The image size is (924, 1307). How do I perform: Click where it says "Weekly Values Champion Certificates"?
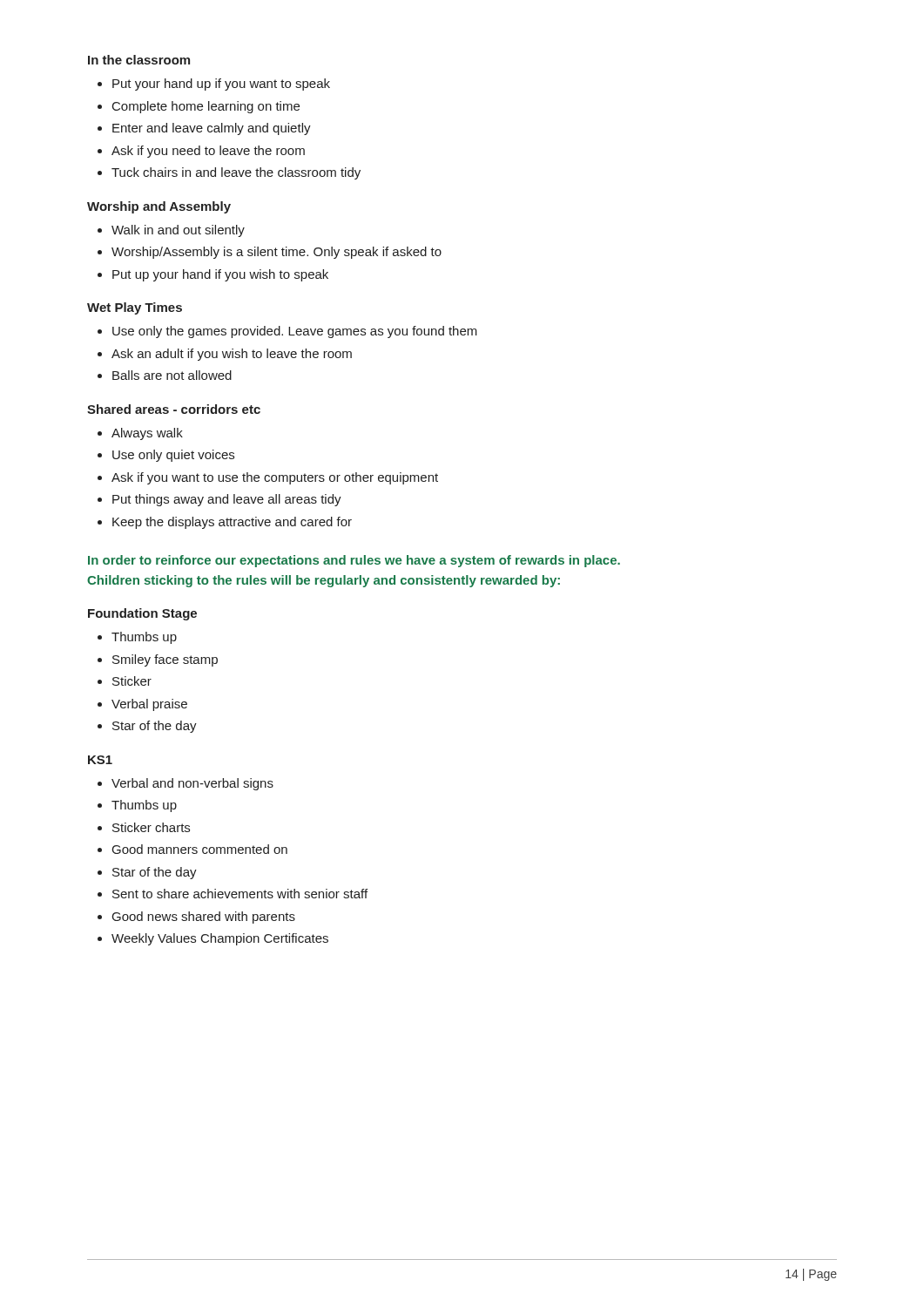click(x=220, y=938)
